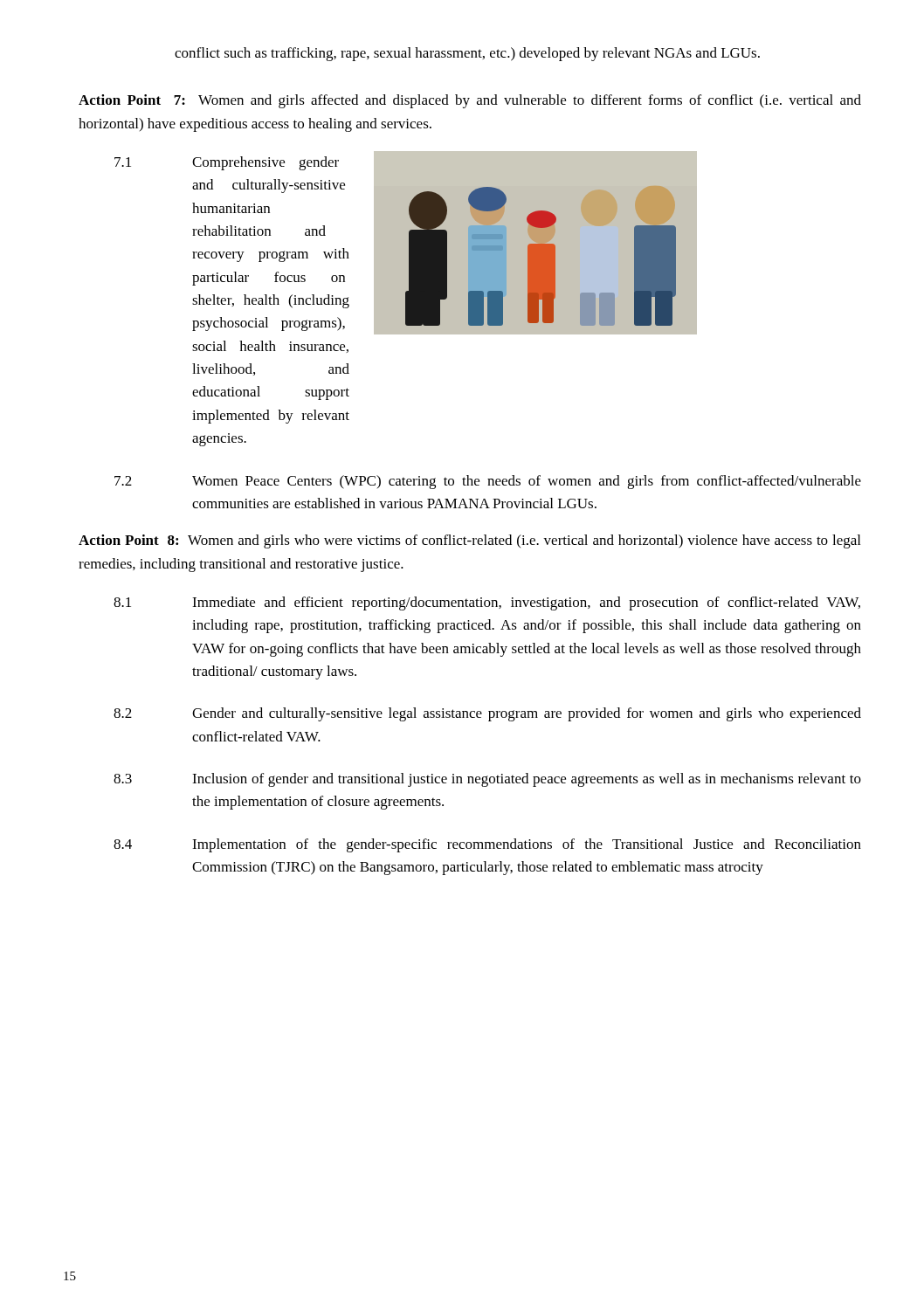This screenshot has height=1310, width=924.
Task: Find the region starting "8.4 Implementation of the gender-specific recommendations of the"
Action: 470,856
